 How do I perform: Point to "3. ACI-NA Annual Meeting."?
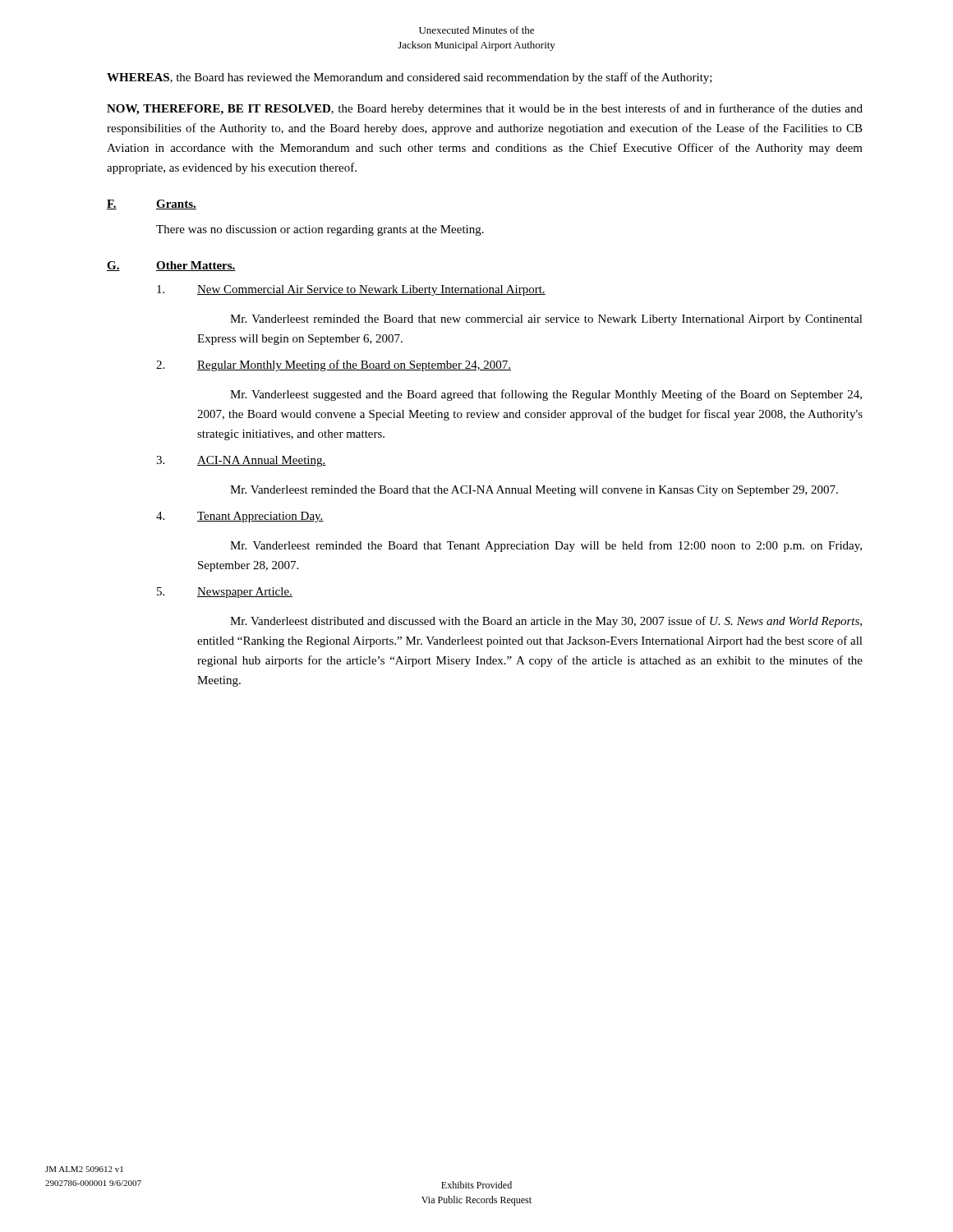pos(241,461)
